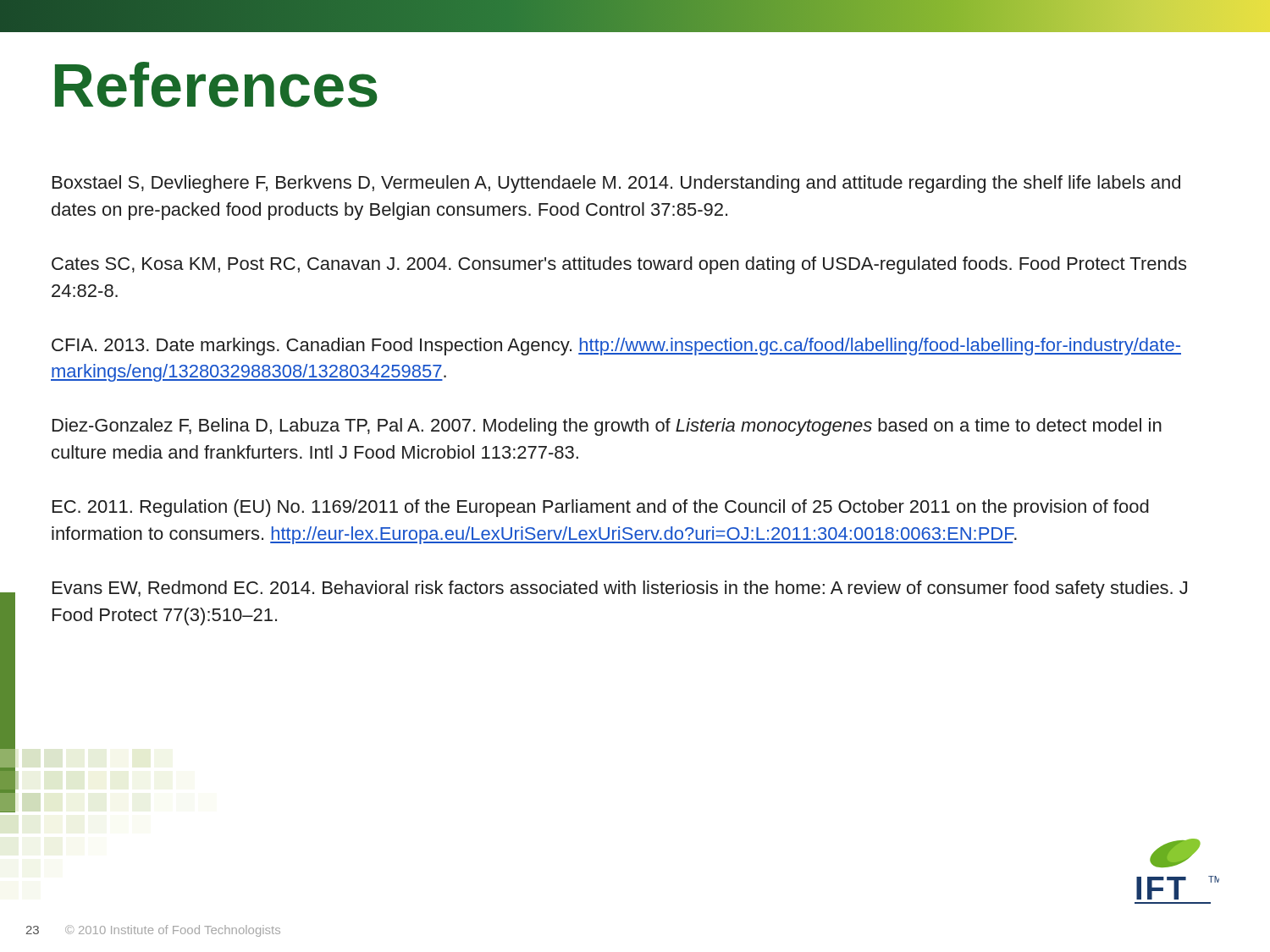
Task: Click on the list item that says "Boxstael S, Devlieghere F,"
Action: 616,196
